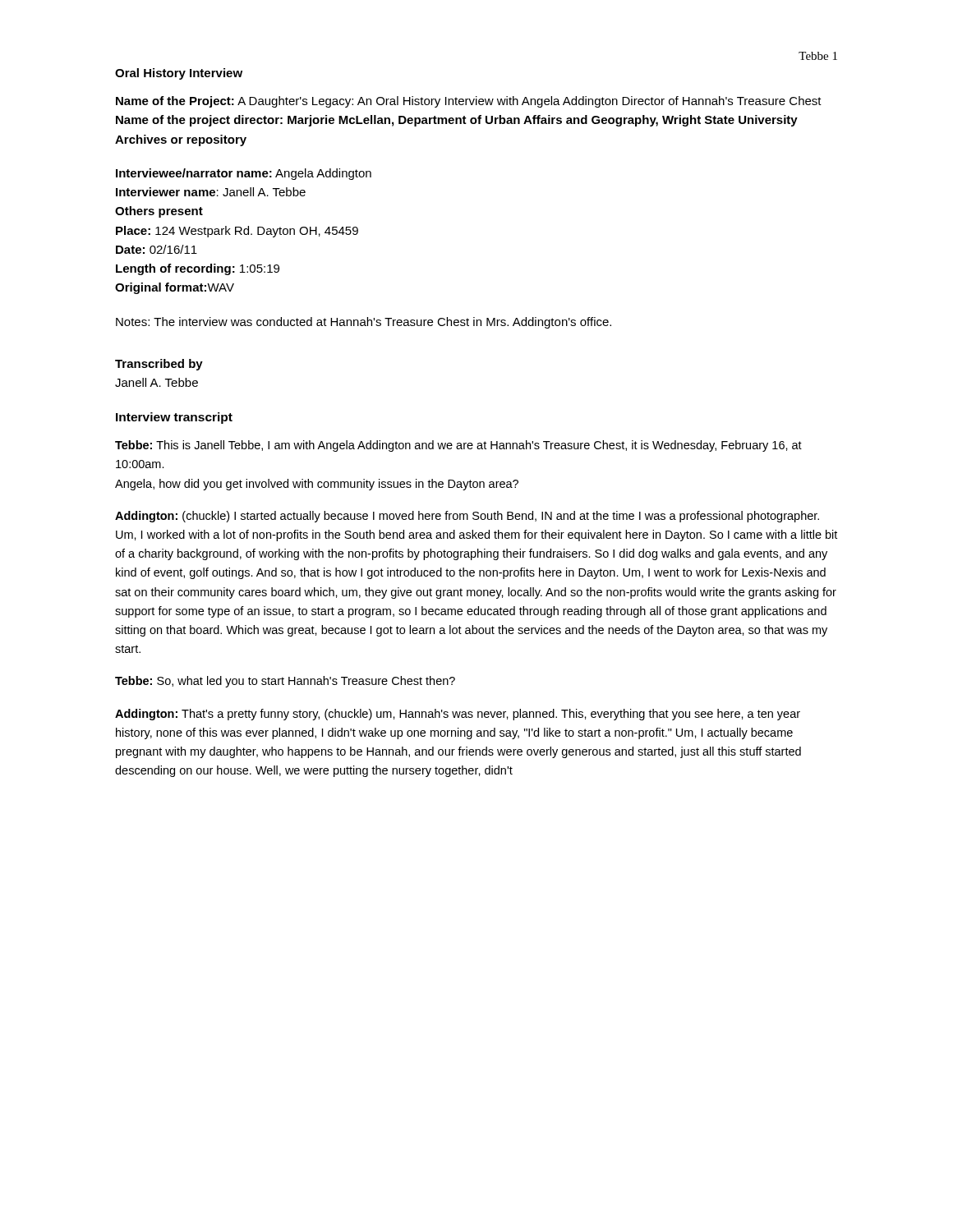Viewport: 953px width, 1232px height.
Task: Find the text block that says "Addington: That's a pretty funny story, (chuckle)"
Action: click(x=458, y=742)
